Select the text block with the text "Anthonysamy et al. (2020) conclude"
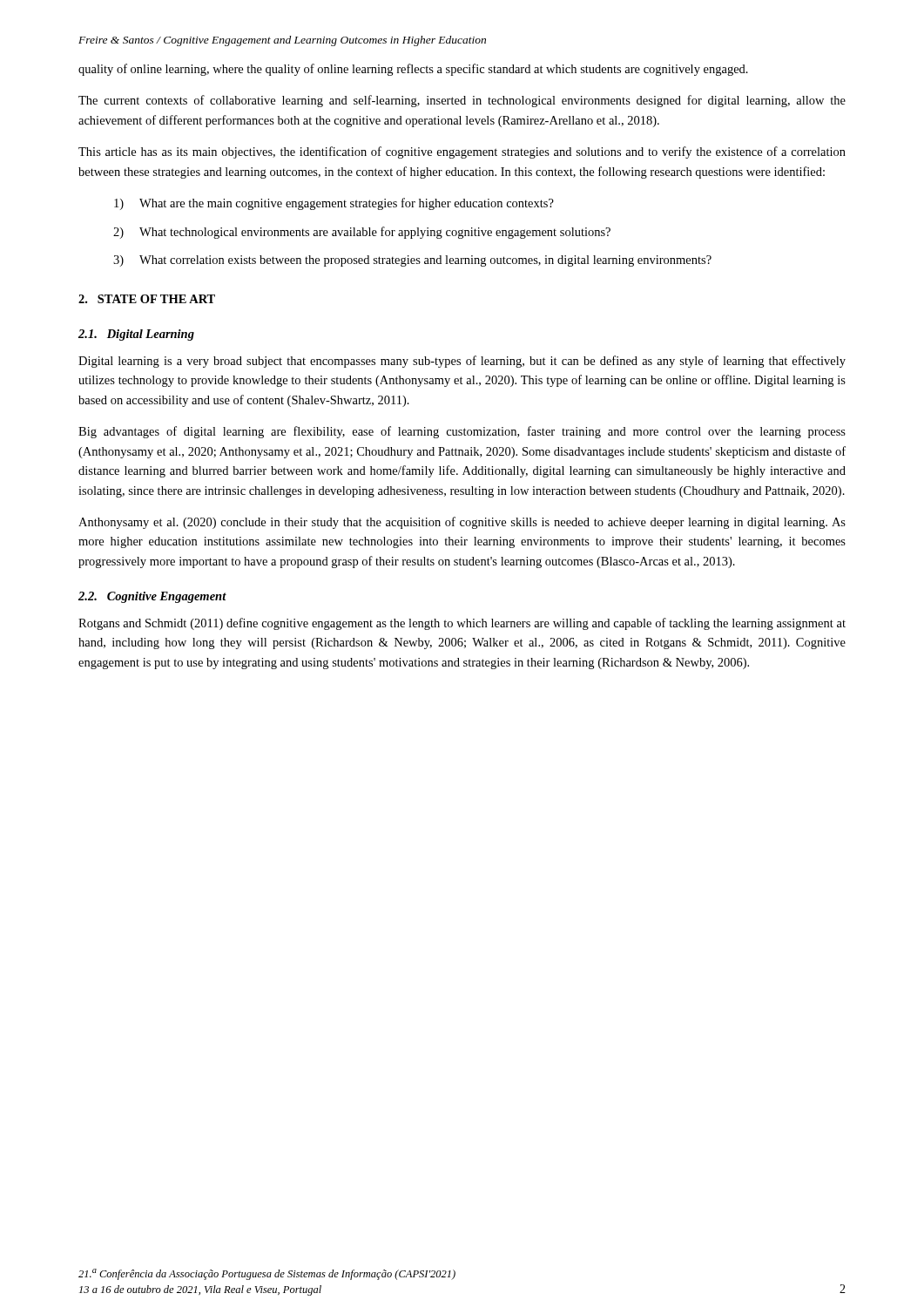This screenshot has height=1307, width=924. point(462,542)
